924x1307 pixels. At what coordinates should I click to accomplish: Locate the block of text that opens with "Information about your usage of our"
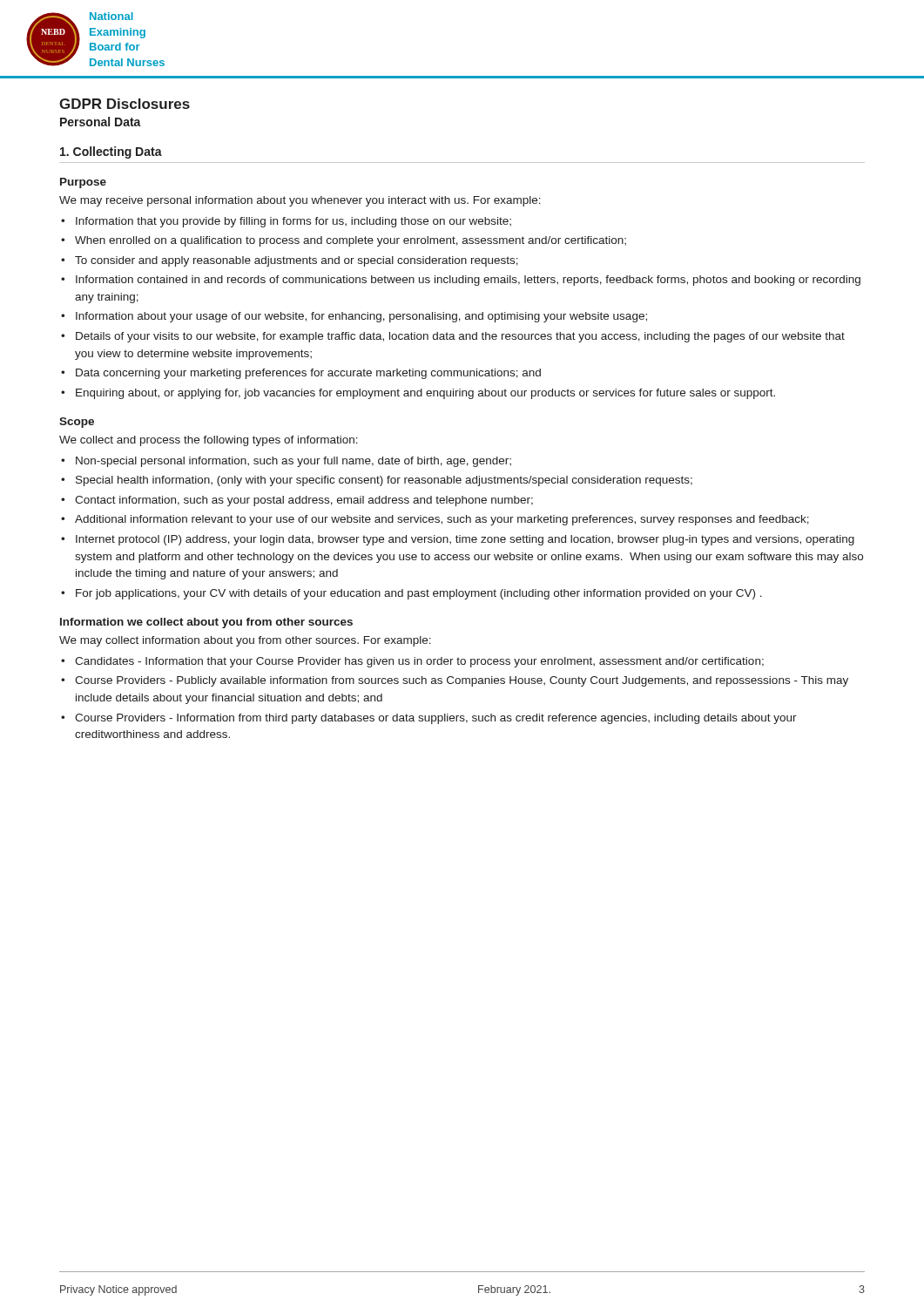362,316
